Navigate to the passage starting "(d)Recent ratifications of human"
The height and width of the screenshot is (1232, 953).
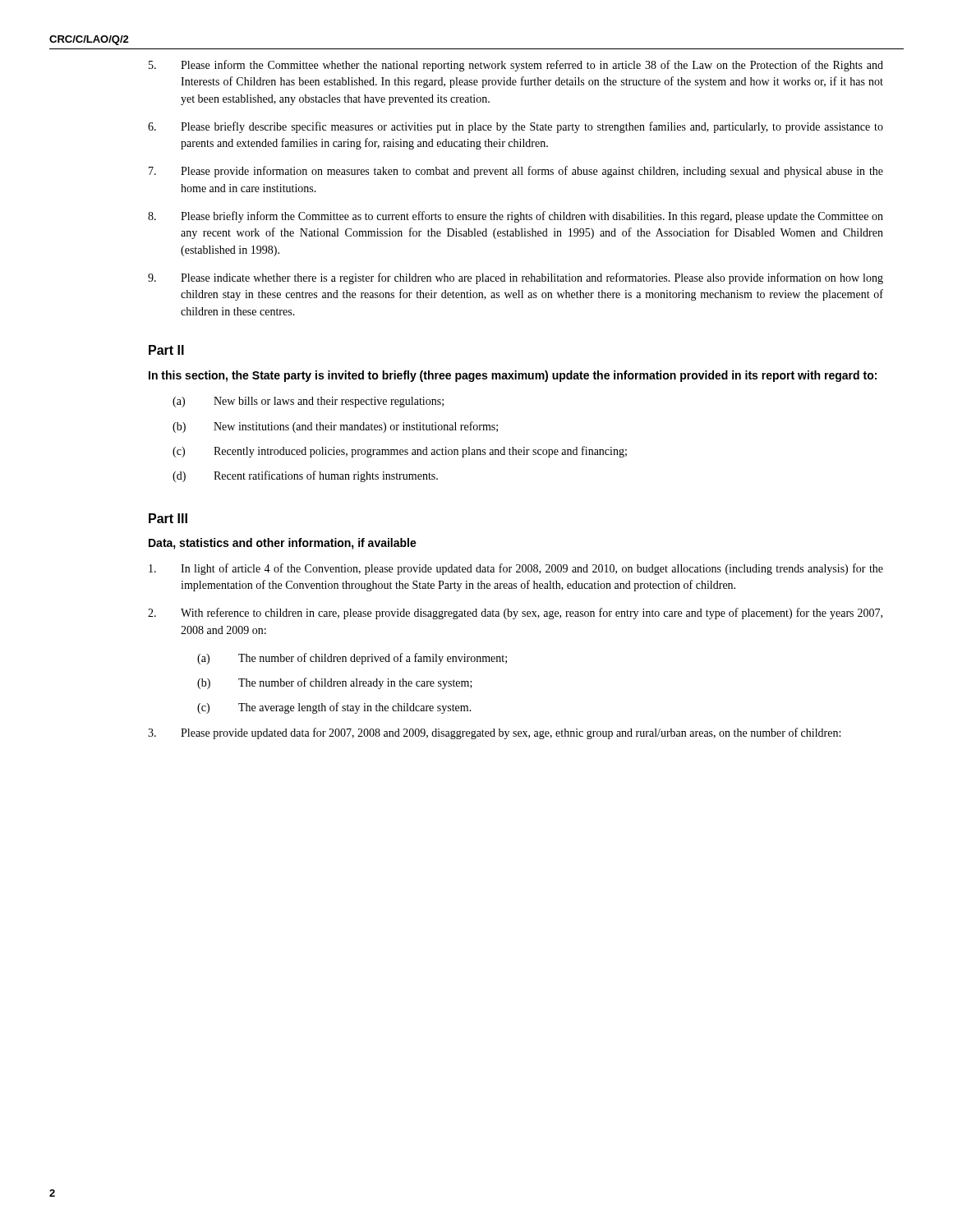(x=305, y=476)
